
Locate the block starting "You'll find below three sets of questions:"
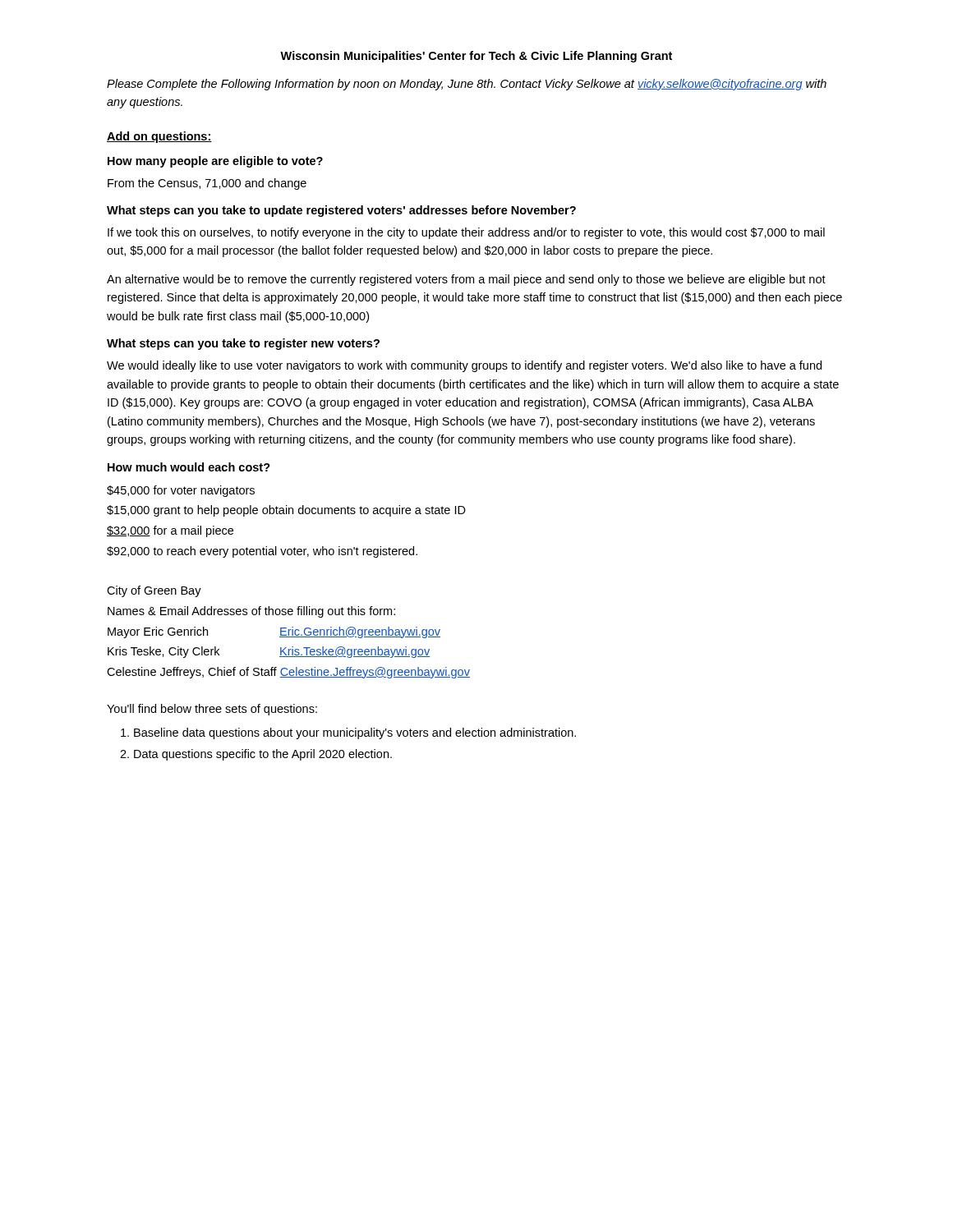tap(212, 709)
